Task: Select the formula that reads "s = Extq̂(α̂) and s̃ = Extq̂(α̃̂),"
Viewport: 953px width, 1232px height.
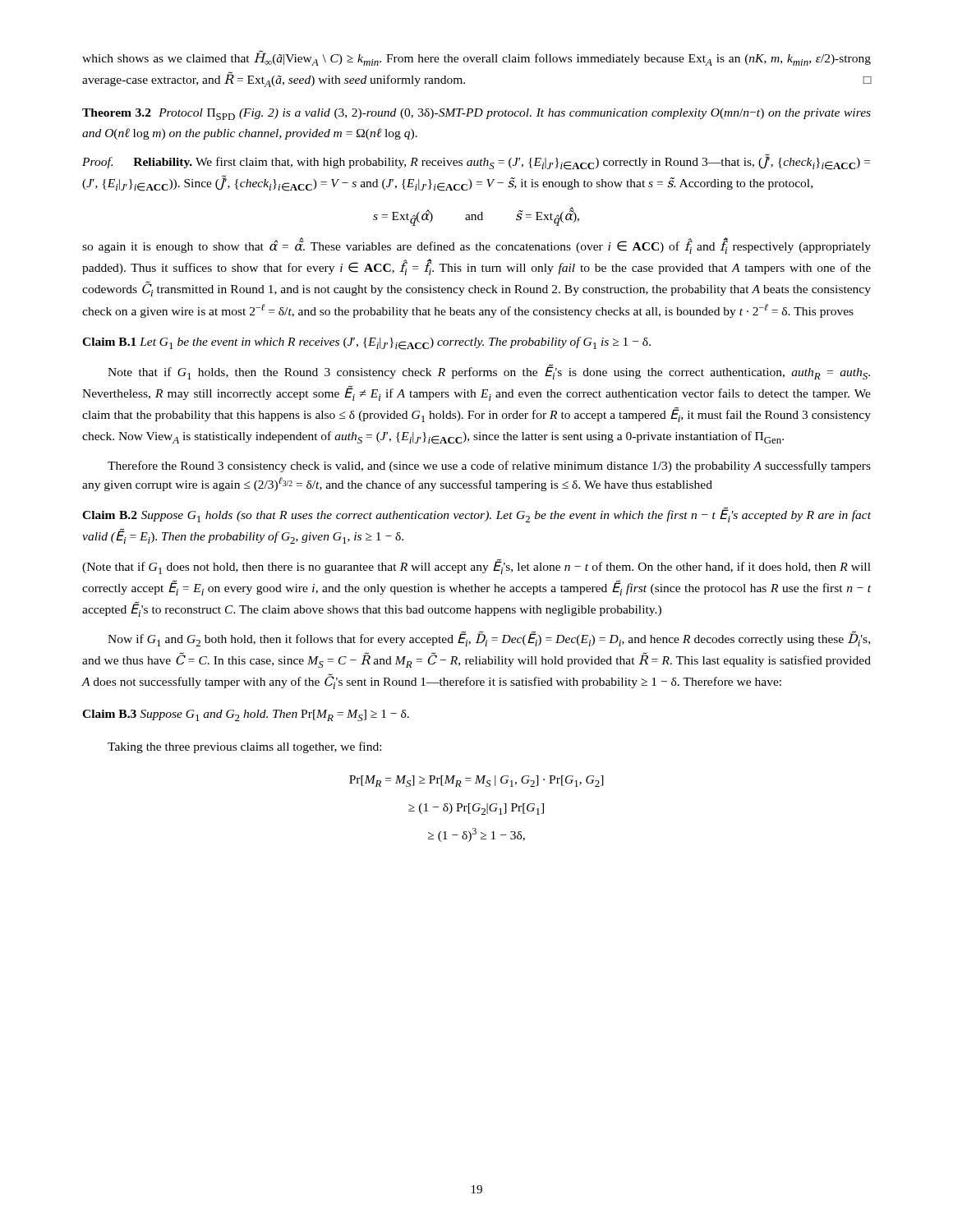Action: coord(476,217)
